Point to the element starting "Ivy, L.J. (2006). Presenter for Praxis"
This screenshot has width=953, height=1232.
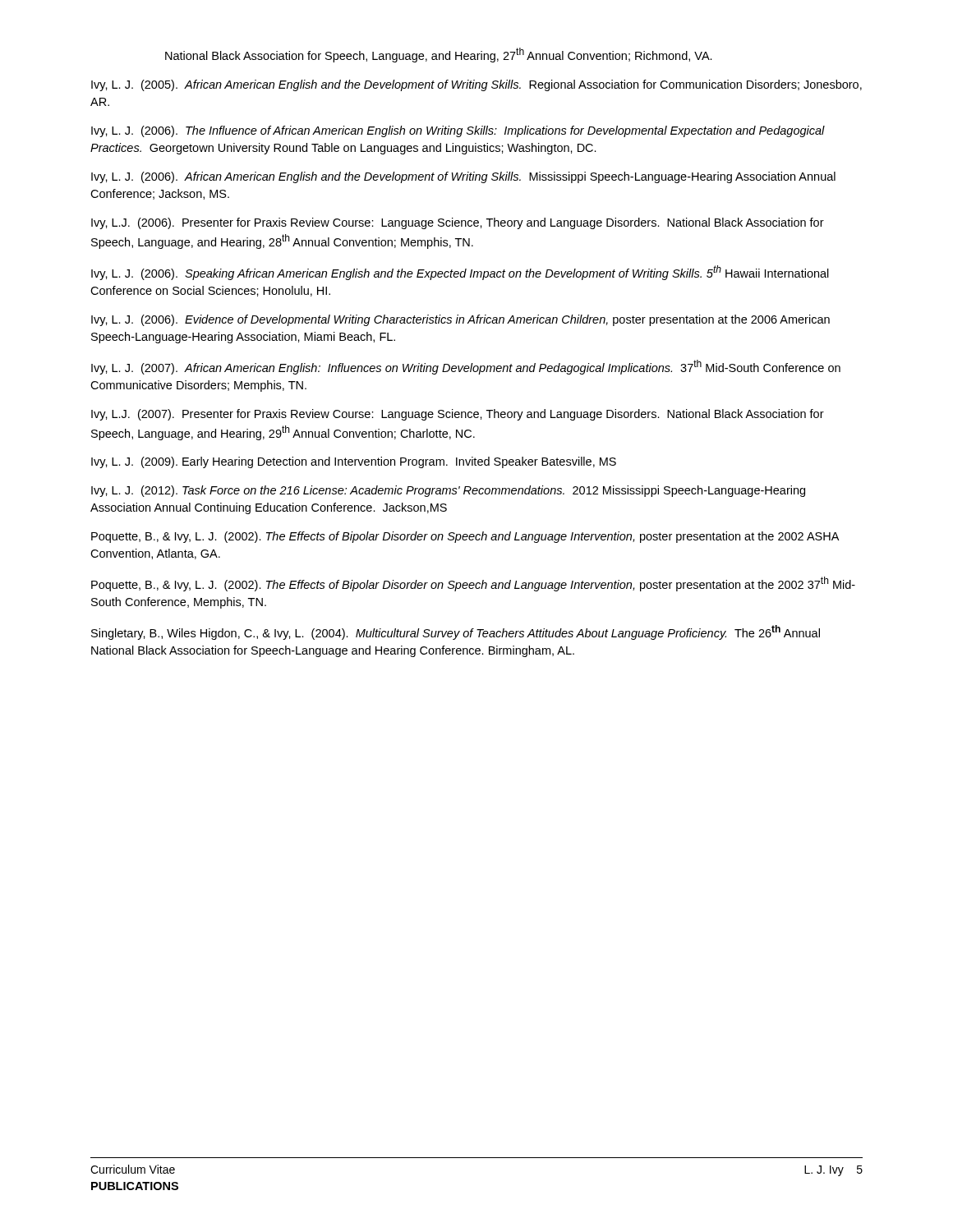476,233
